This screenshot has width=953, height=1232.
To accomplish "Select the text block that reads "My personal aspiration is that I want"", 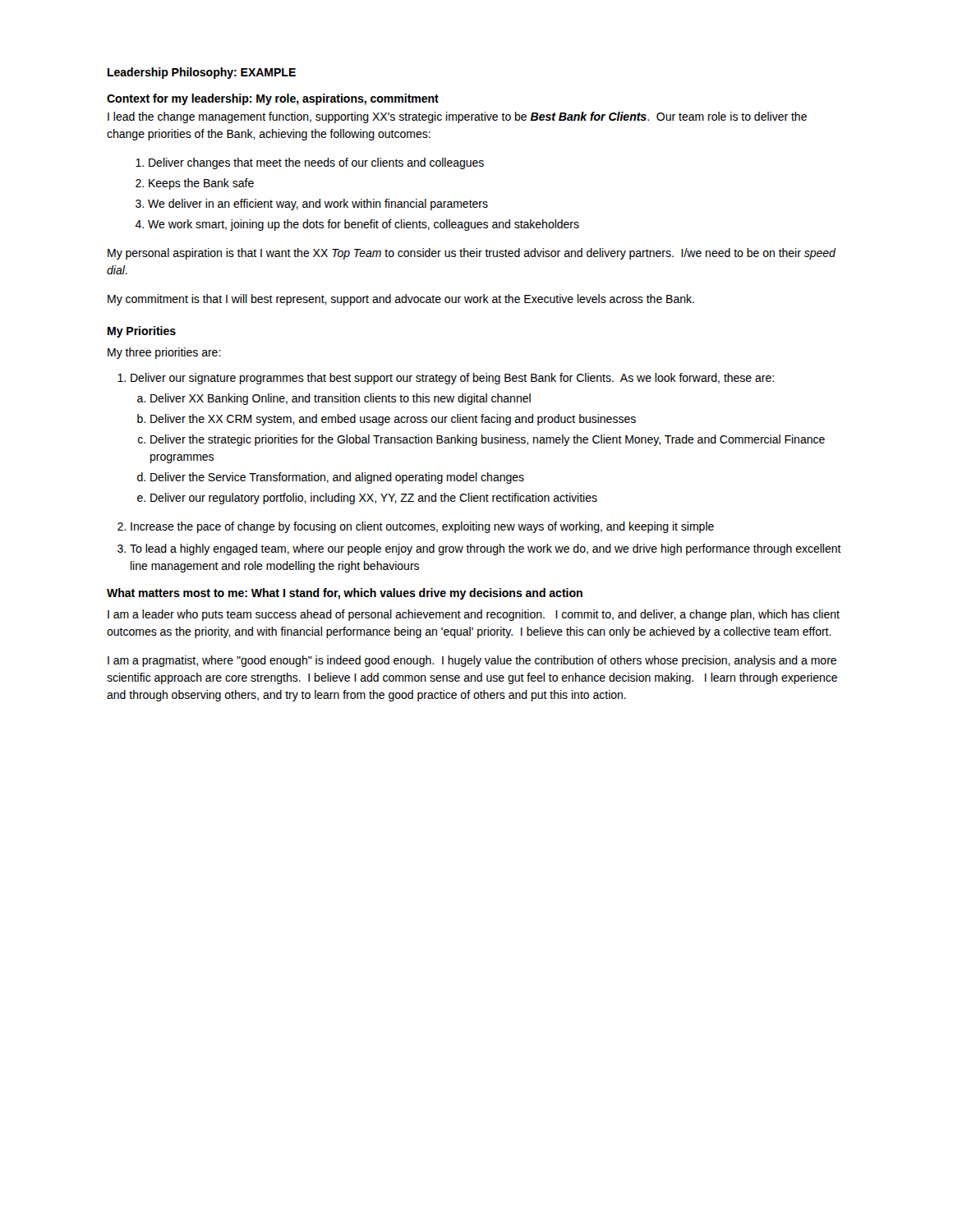I will pyautogui.click(x=471, y=262).
